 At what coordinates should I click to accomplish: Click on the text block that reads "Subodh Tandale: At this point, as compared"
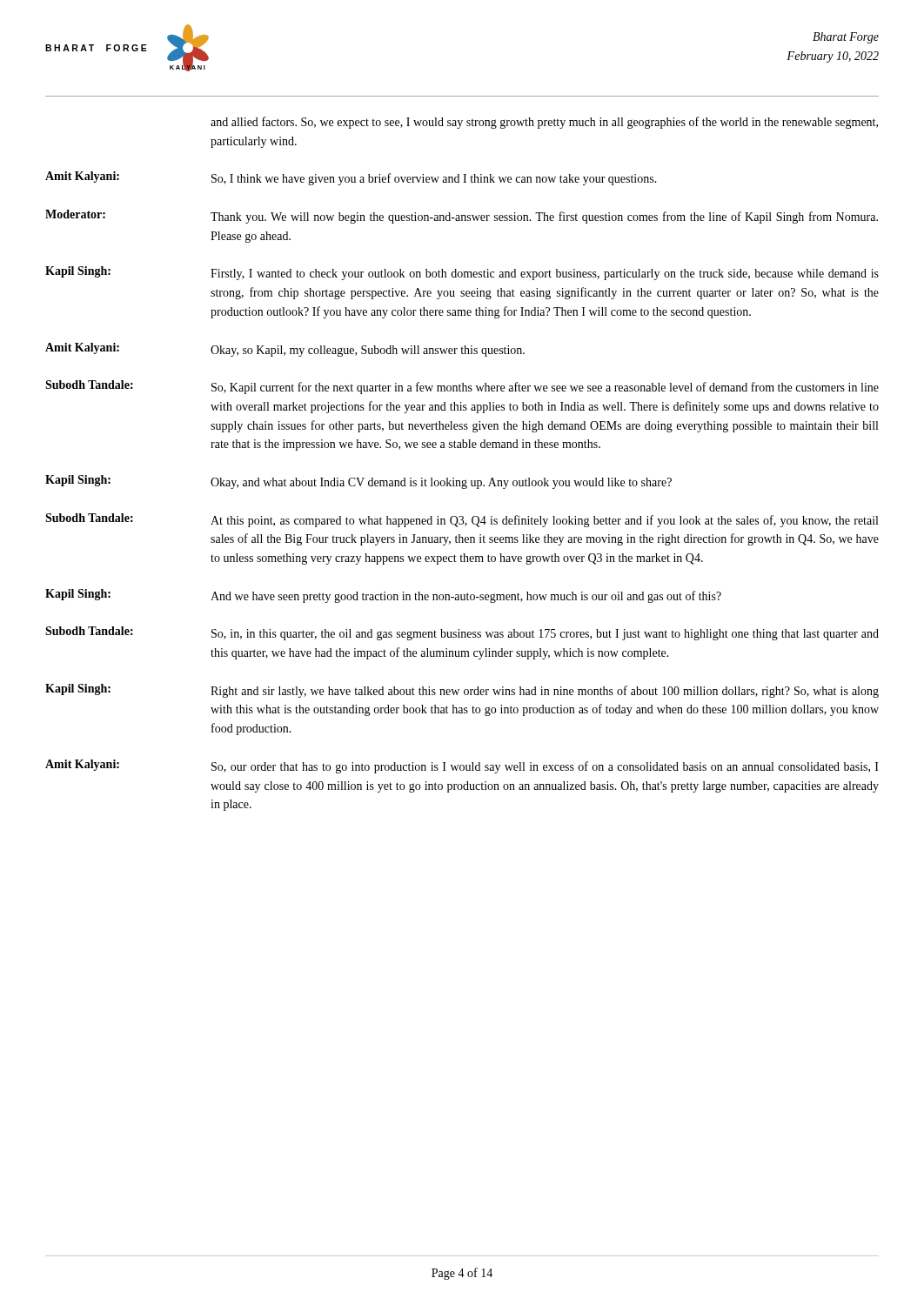[462, 540]
